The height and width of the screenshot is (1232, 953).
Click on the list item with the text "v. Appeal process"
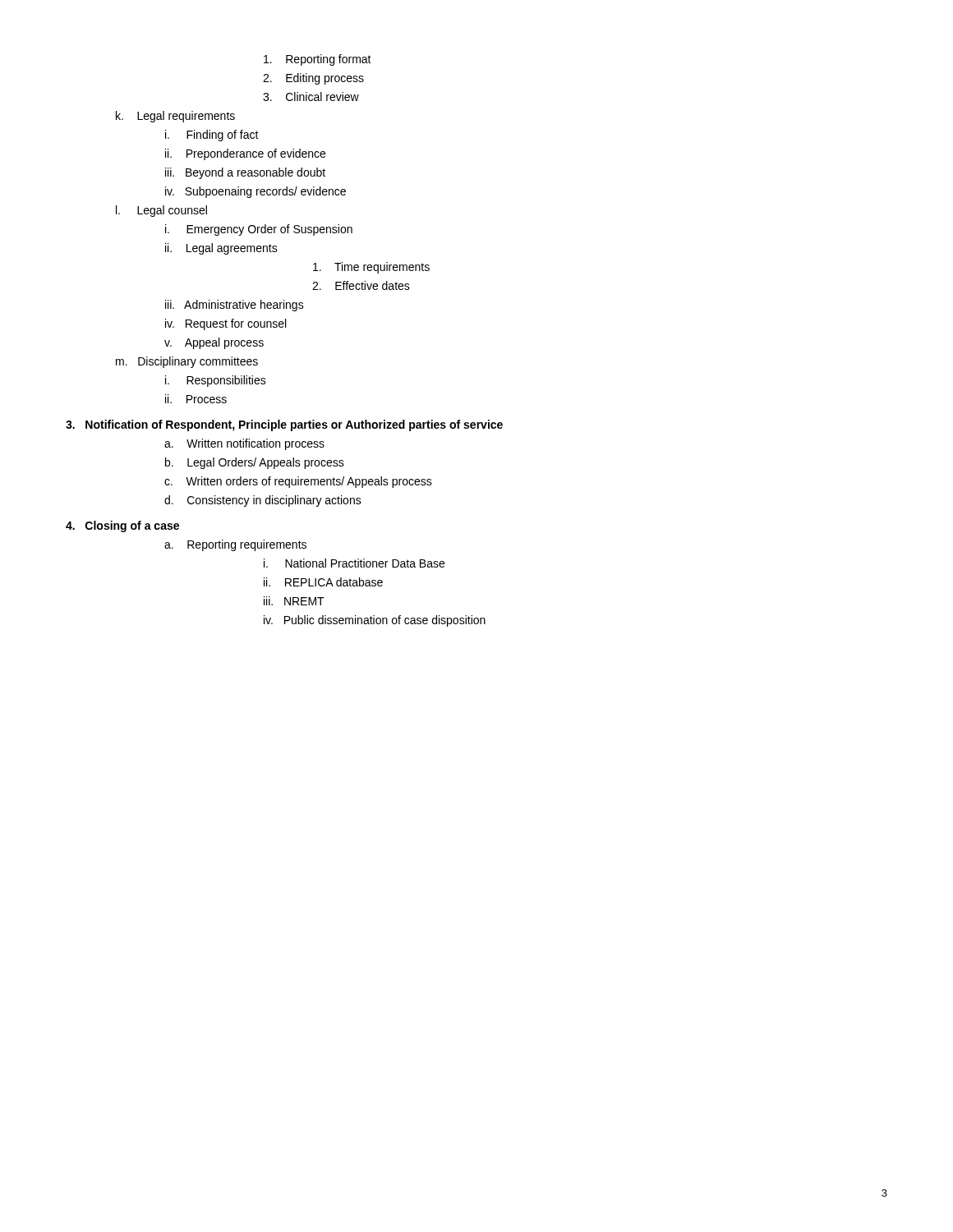214,342
